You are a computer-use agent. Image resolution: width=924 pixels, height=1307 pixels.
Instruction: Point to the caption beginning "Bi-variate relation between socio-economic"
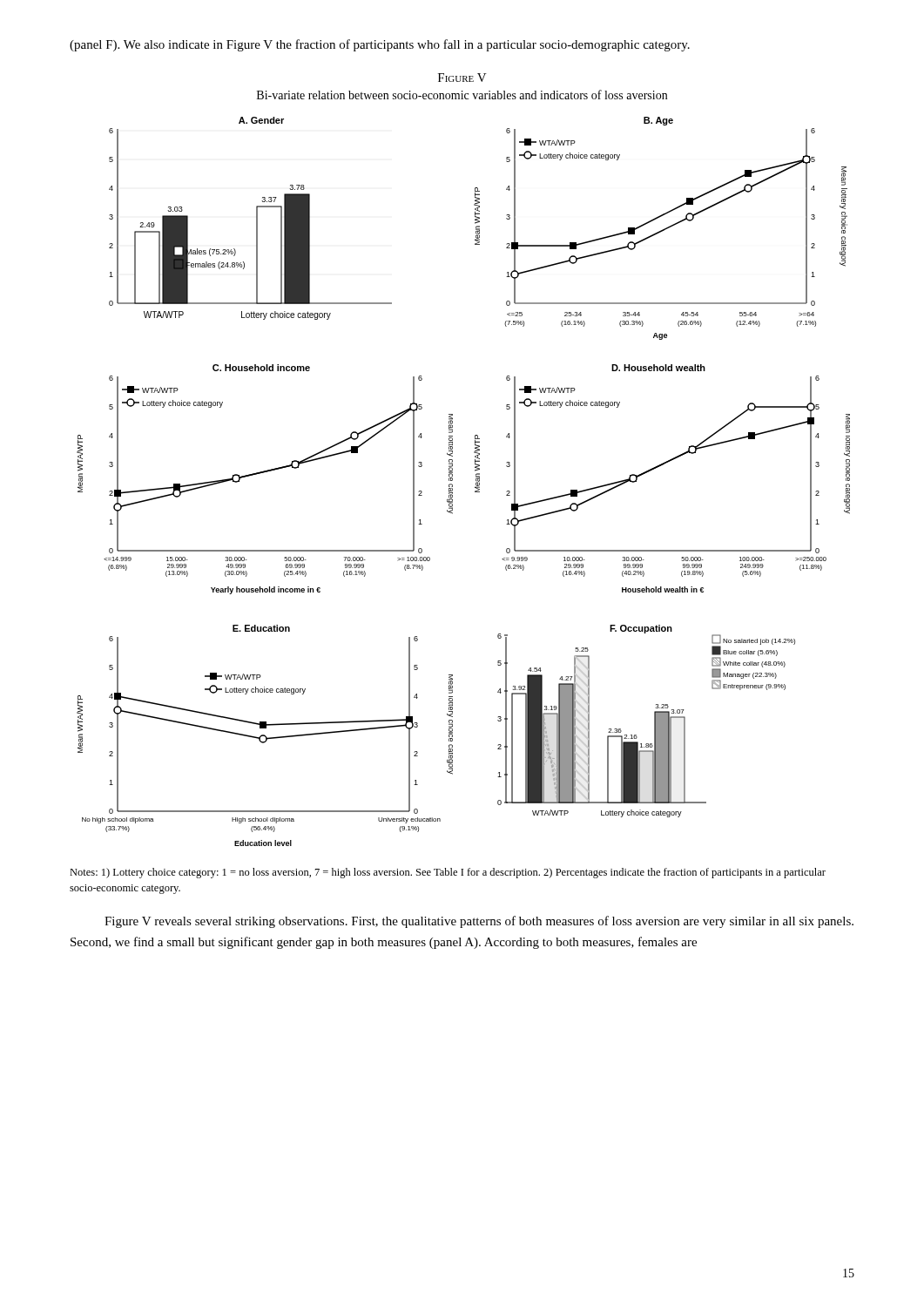tap(462, 96)
